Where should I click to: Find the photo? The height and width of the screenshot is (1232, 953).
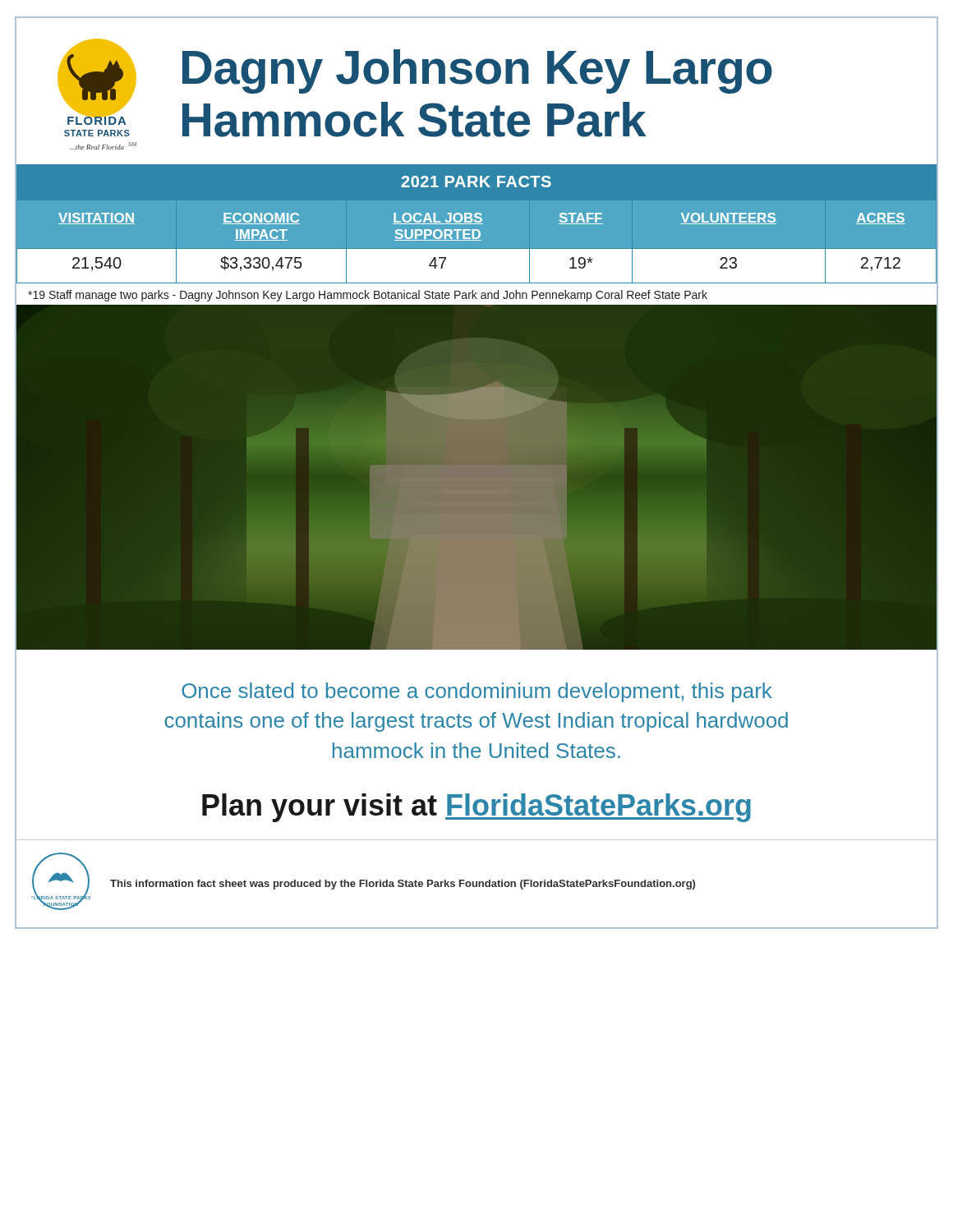point(476,477)
